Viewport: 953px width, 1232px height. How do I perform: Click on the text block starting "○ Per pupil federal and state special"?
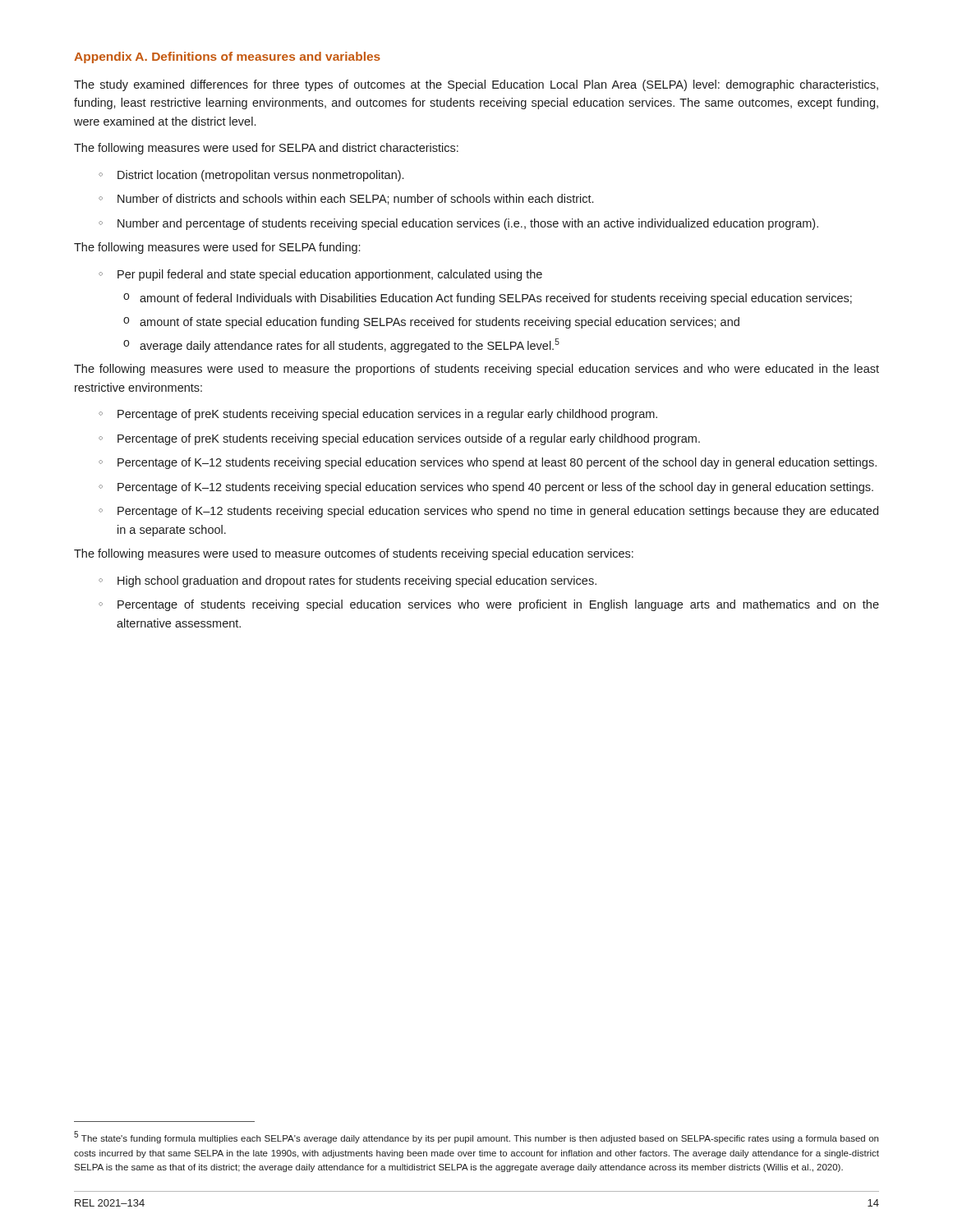(489, 274)
